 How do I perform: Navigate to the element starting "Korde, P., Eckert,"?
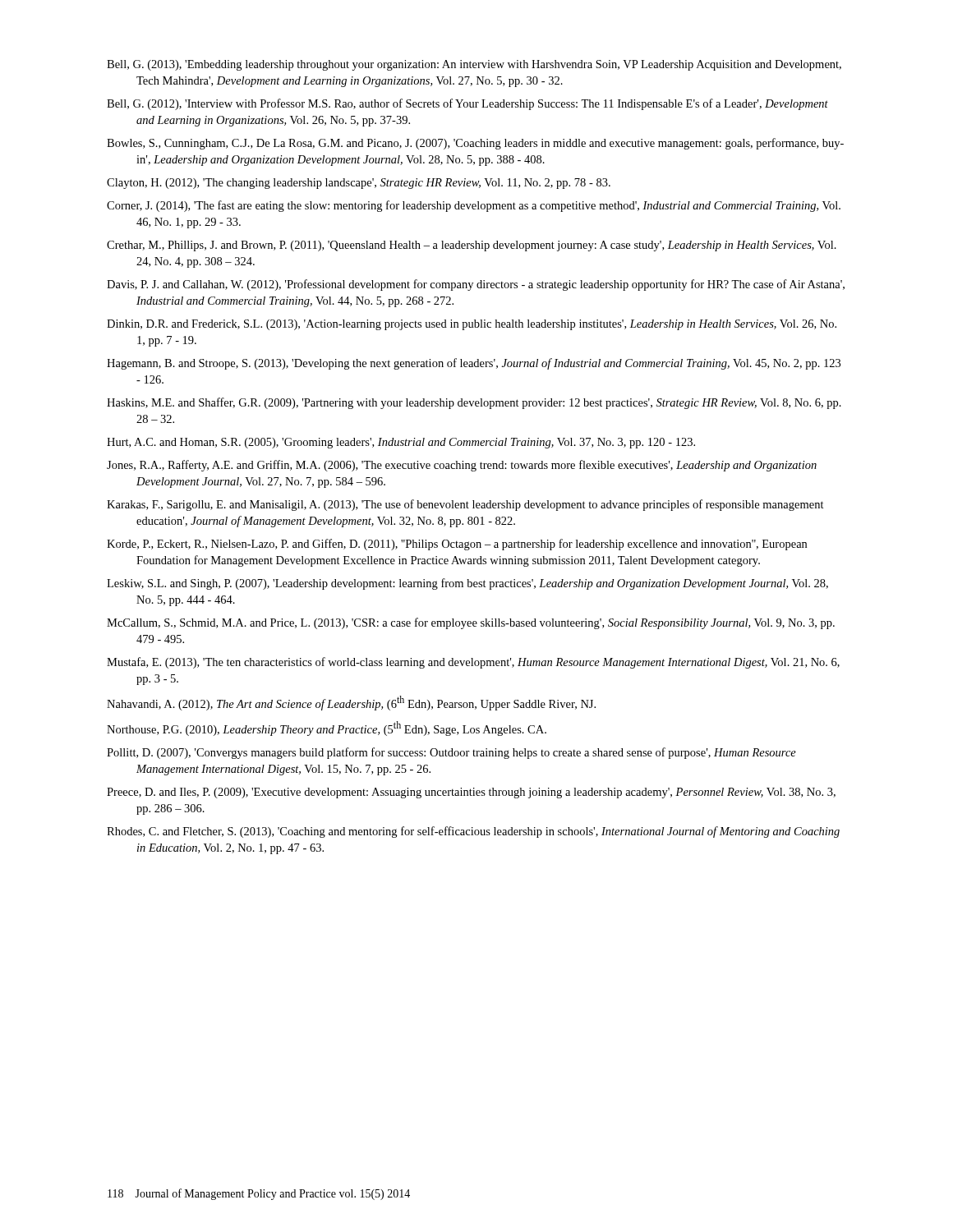point(457,552)
